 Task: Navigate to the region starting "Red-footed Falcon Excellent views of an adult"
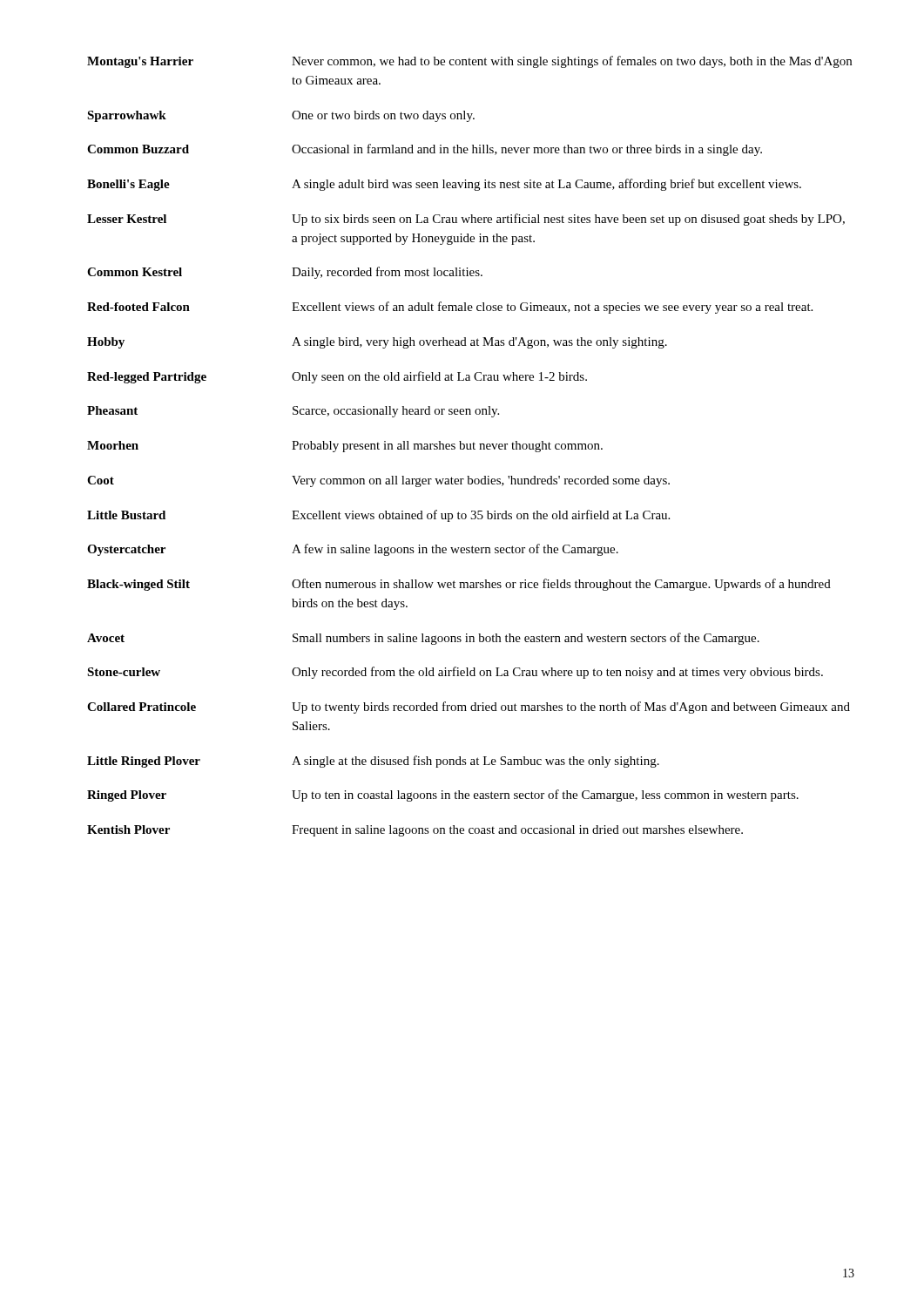tap(471, 307)
